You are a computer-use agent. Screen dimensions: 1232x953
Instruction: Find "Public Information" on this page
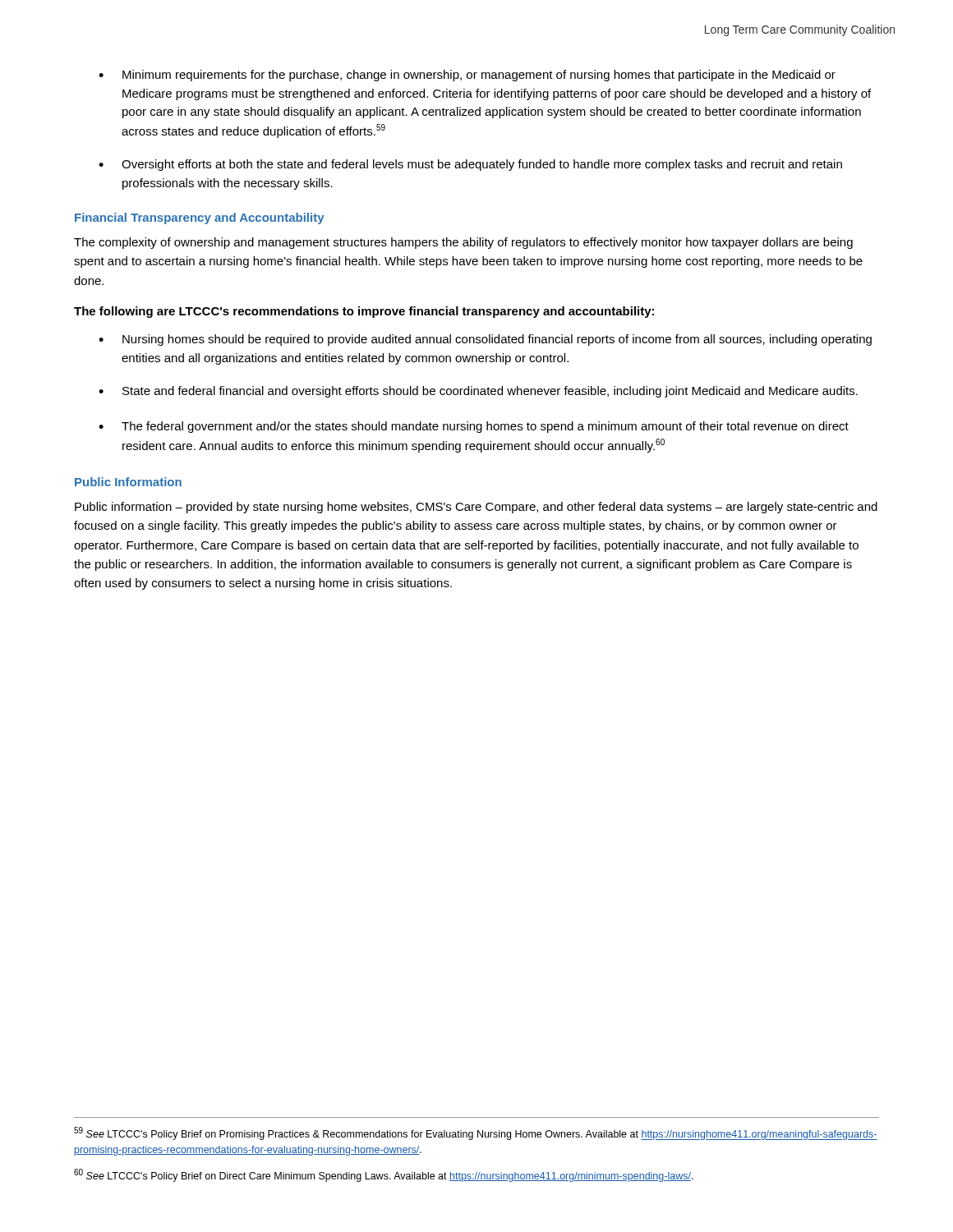128,482
